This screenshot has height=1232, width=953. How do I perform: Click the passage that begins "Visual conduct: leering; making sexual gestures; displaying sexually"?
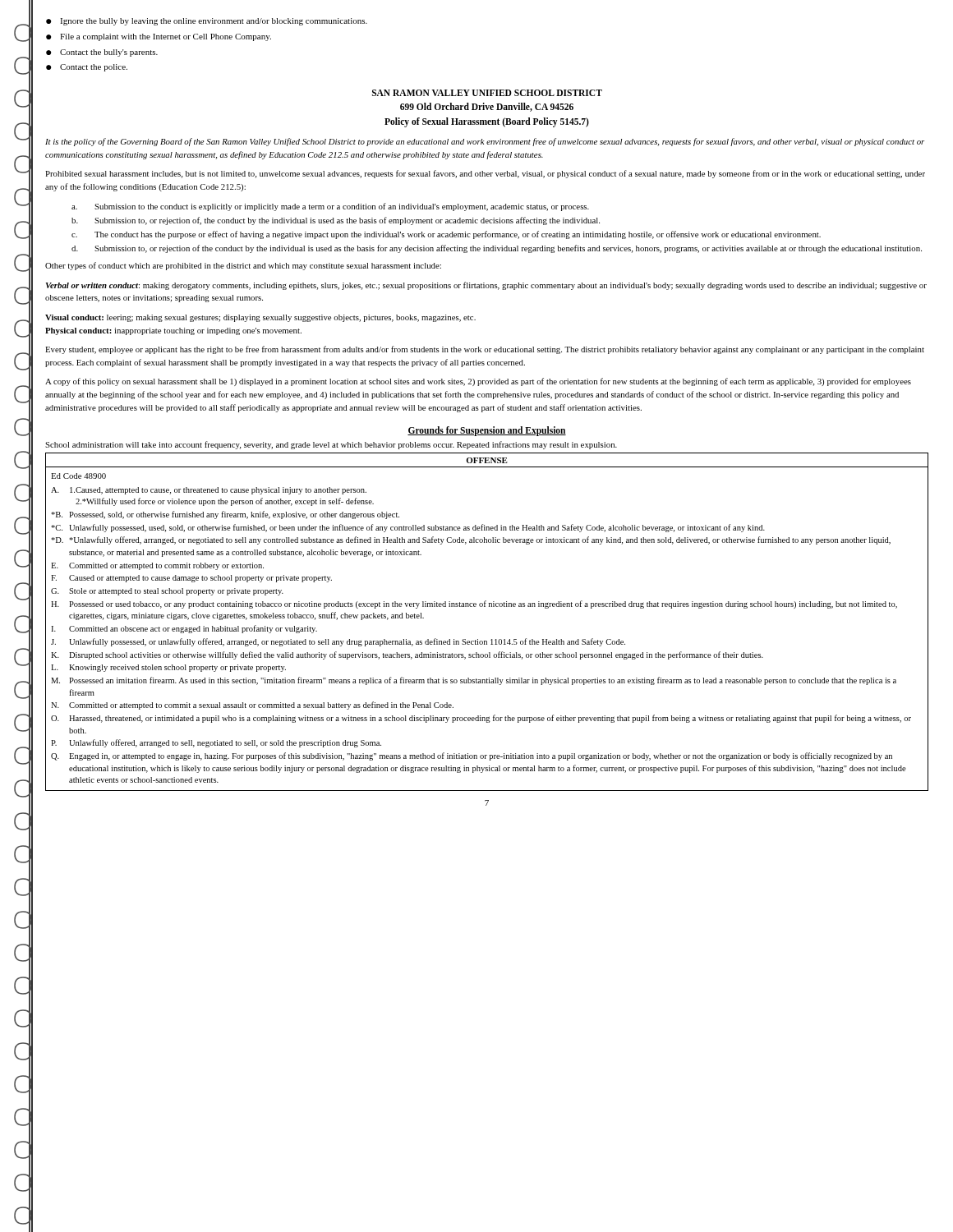click(x=261, y=323)
